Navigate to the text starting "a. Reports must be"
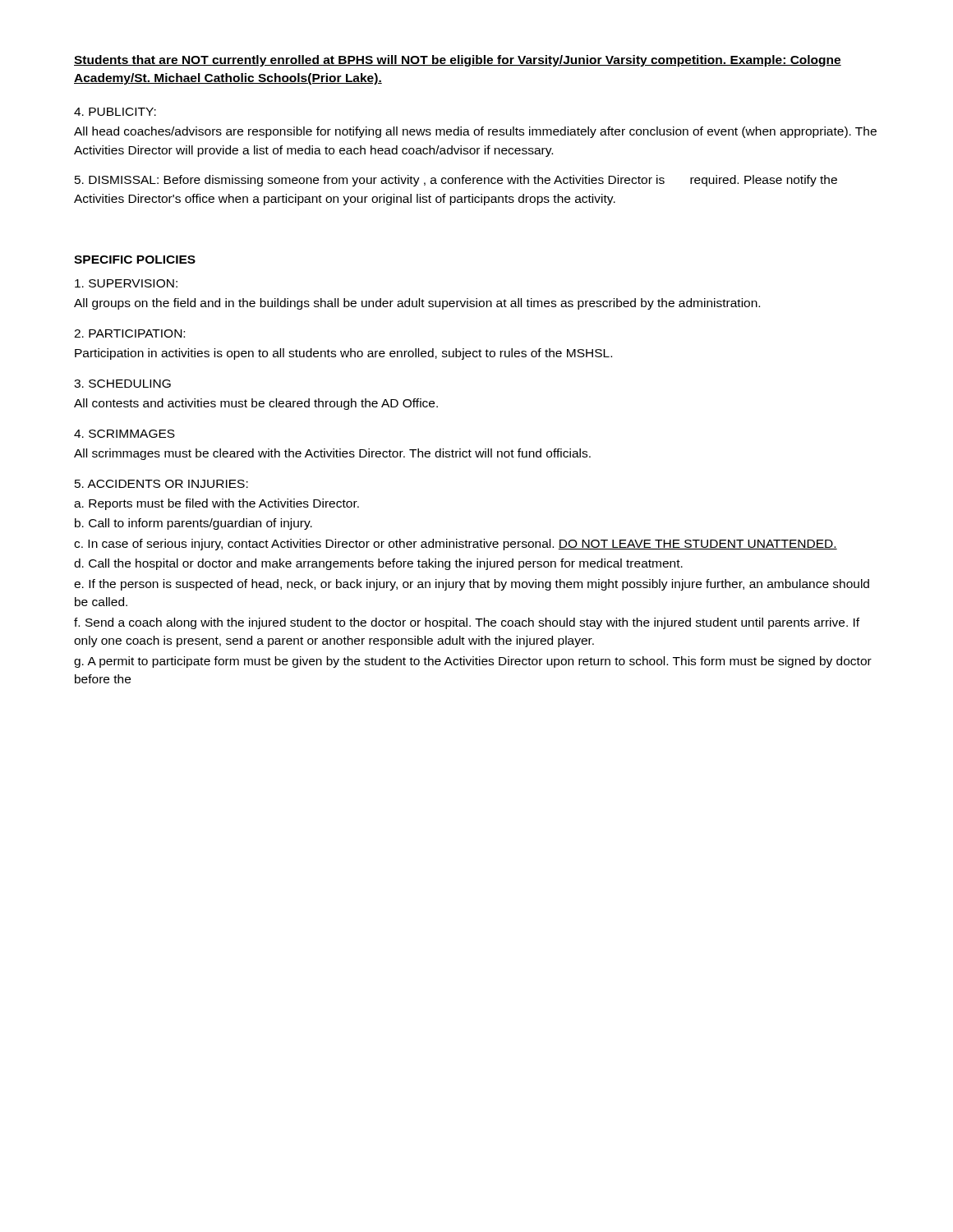This screenshot has width=953, height=1232. point(217,503)
